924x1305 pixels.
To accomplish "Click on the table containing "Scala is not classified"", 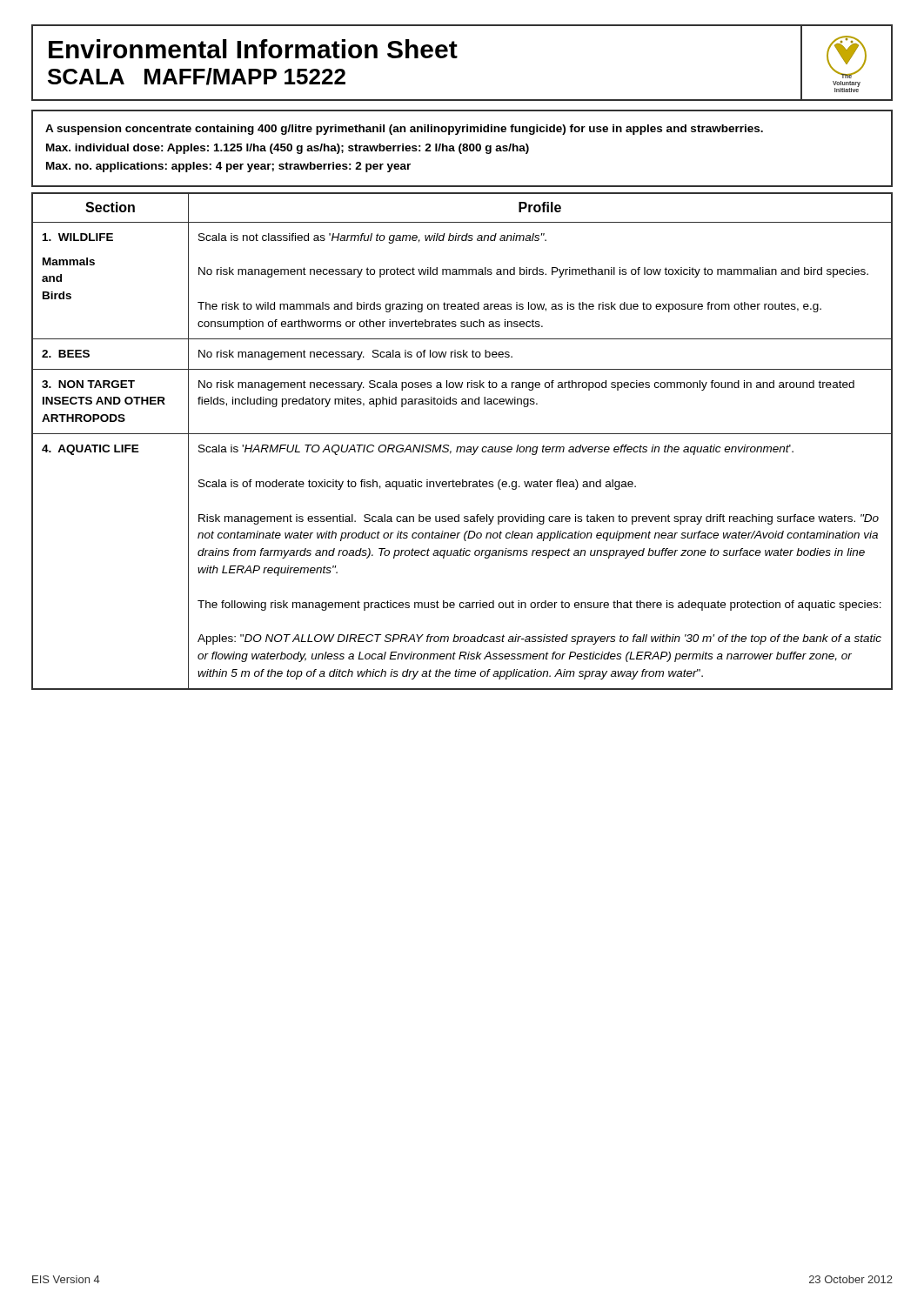I will click(462, 441).
